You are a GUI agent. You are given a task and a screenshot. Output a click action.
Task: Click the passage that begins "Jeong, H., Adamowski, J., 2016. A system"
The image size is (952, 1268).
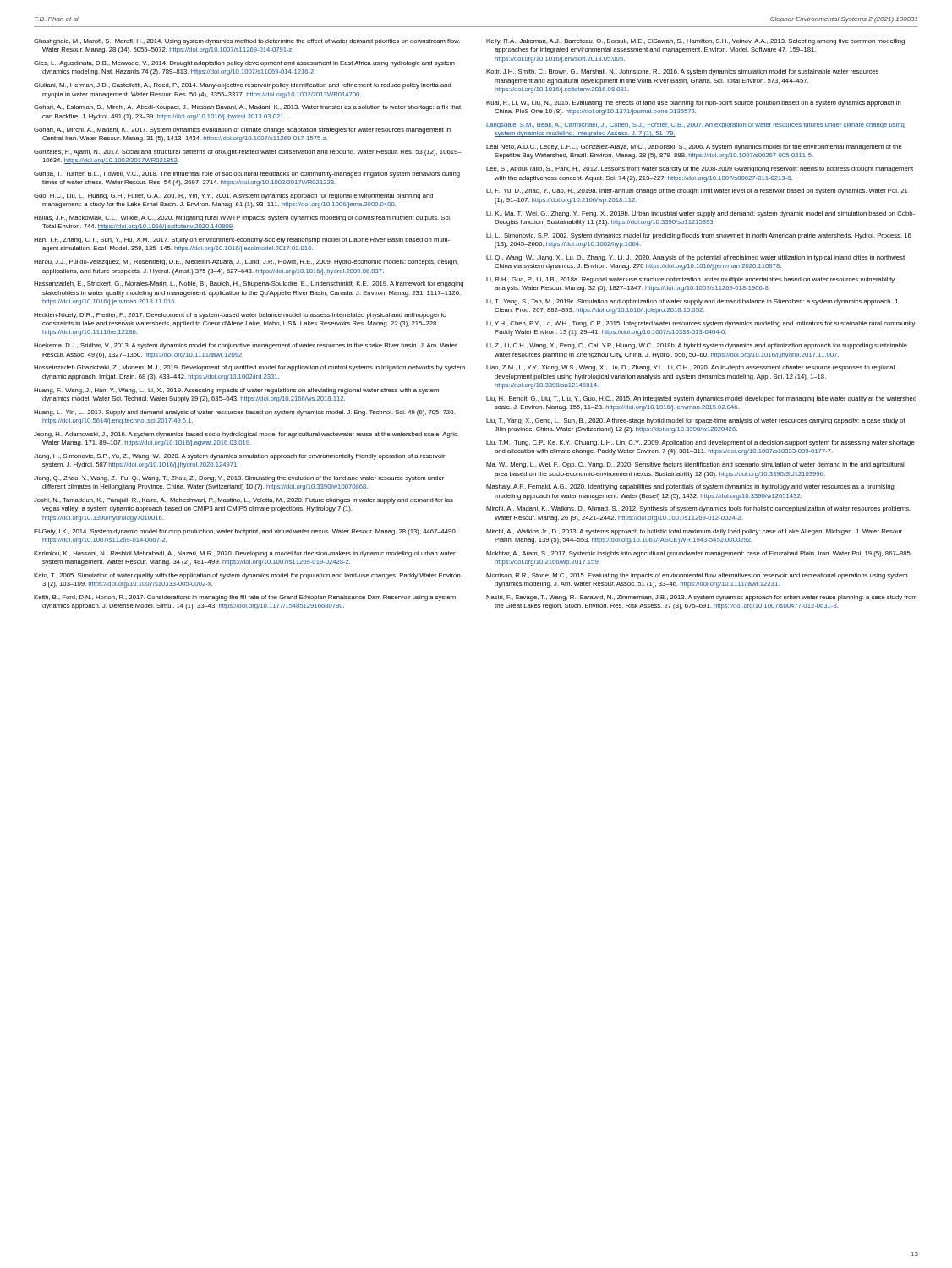coord(246,438)
